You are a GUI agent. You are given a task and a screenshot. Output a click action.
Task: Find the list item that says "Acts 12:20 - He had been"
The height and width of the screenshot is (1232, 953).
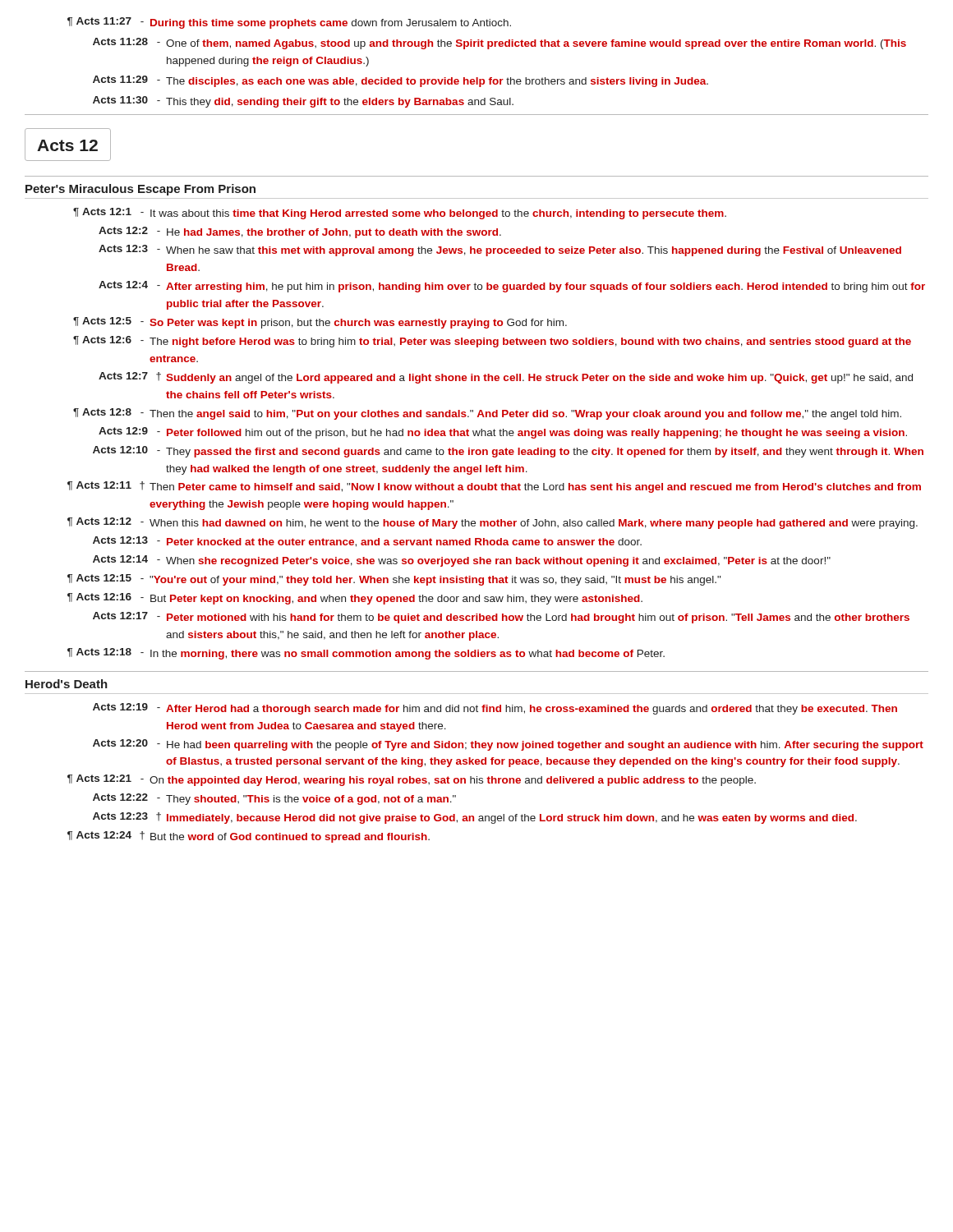coord(476,754)
